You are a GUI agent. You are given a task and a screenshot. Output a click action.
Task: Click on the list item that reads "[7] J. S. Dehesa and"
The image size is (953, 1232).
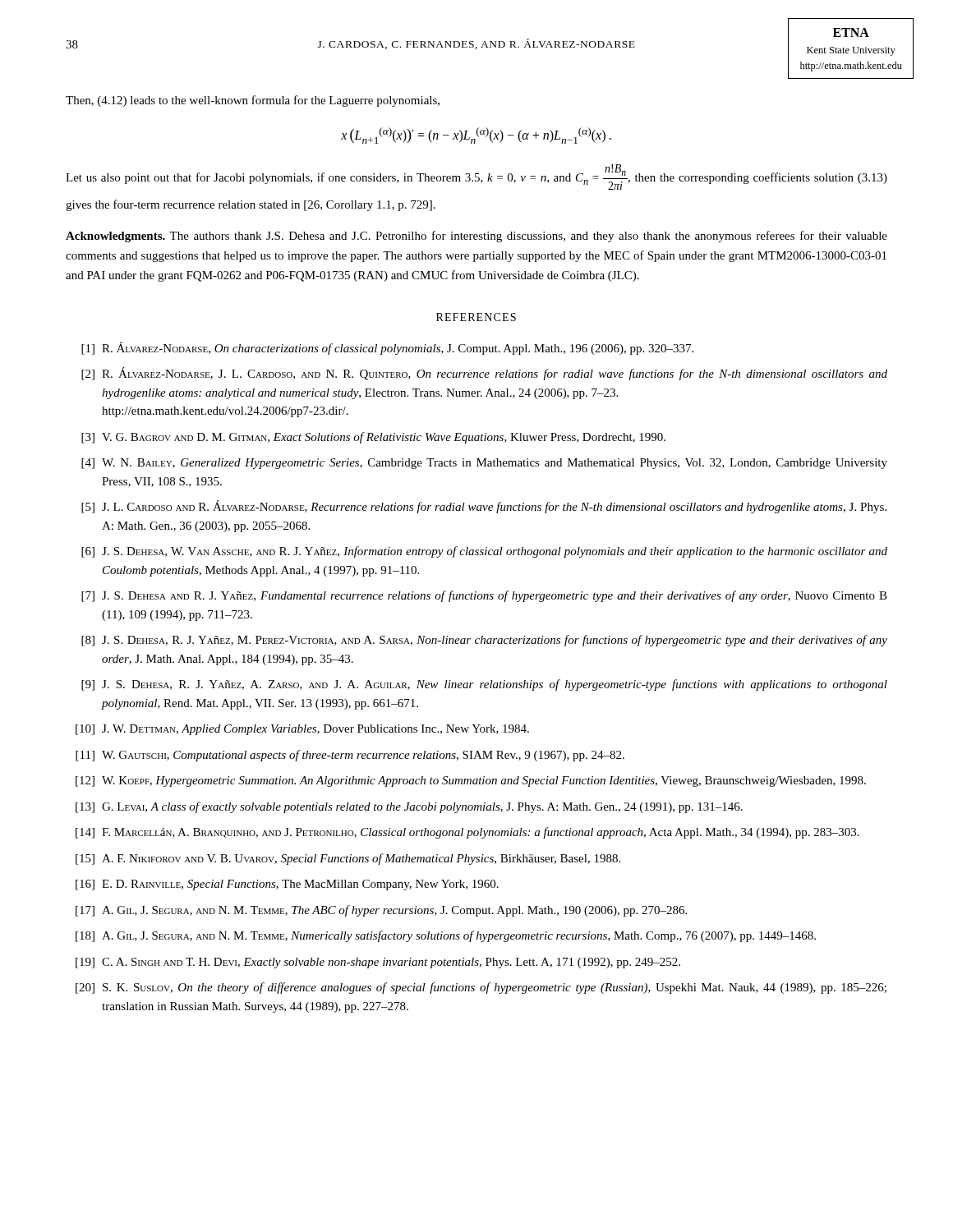pyautogui.click(x=476, y=605)
